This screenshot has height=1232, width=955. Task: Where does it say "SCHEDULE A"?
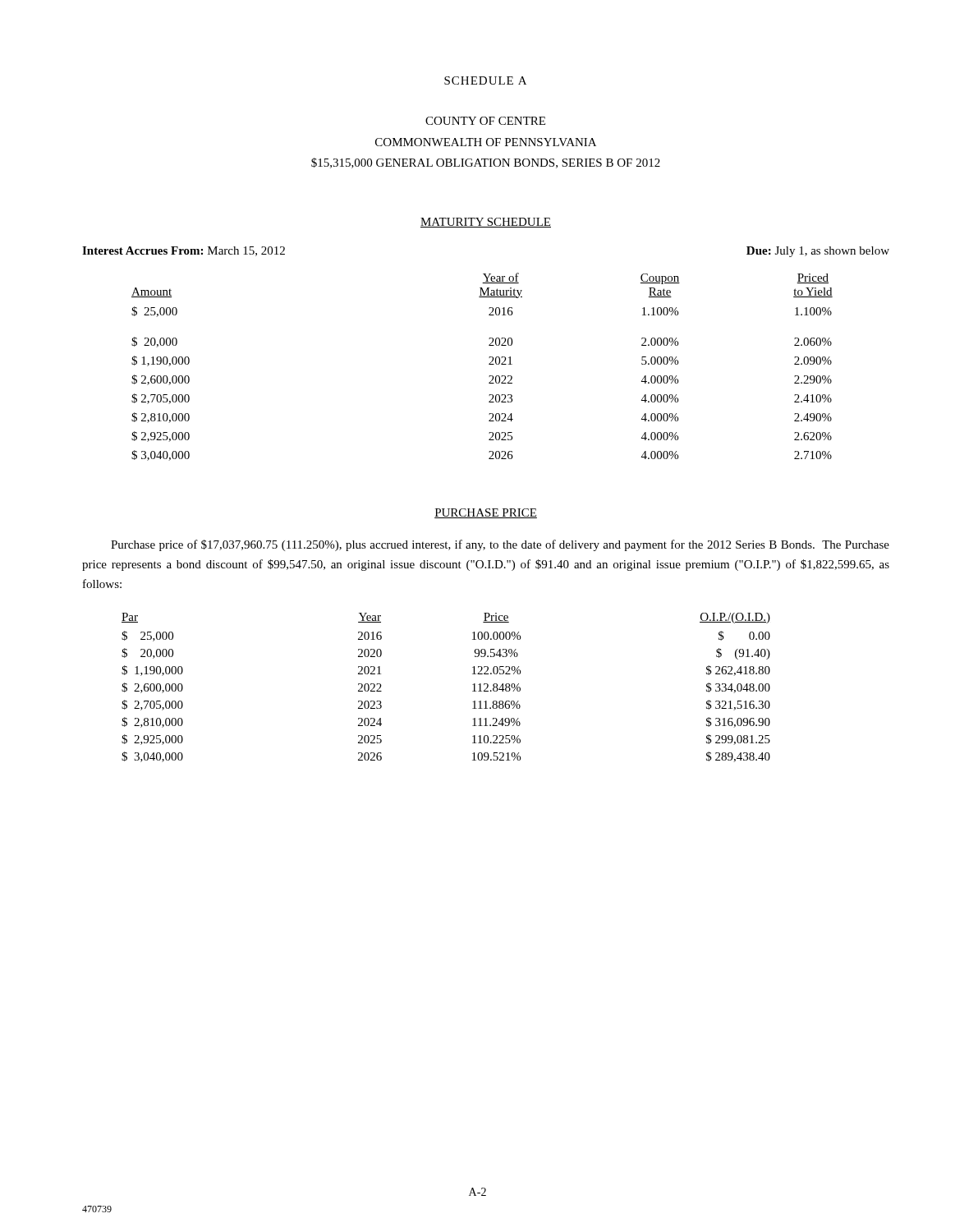[x=486, y=81]
